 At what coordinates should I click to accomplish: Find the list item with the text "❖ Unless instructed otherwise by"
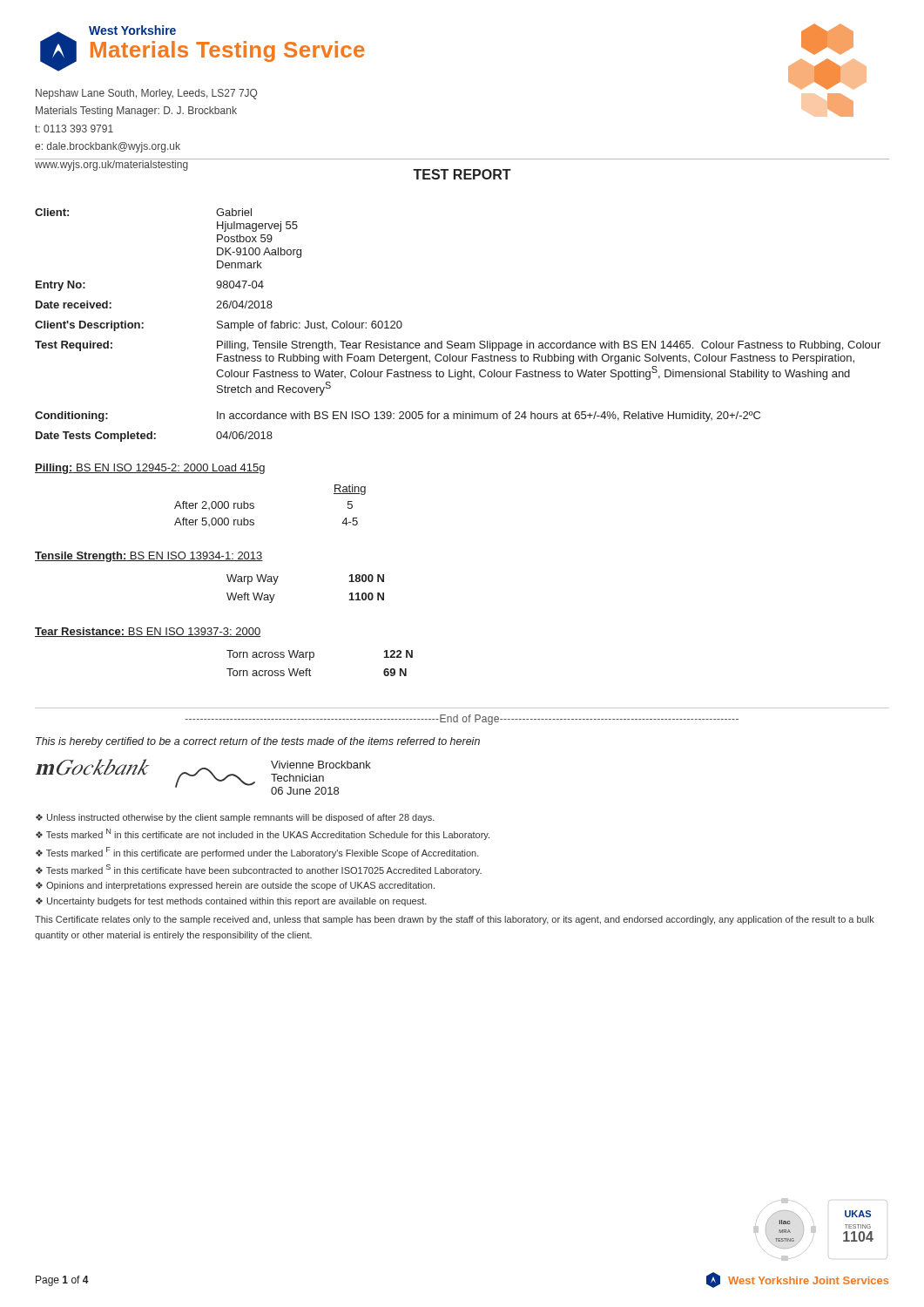point(235,817)
